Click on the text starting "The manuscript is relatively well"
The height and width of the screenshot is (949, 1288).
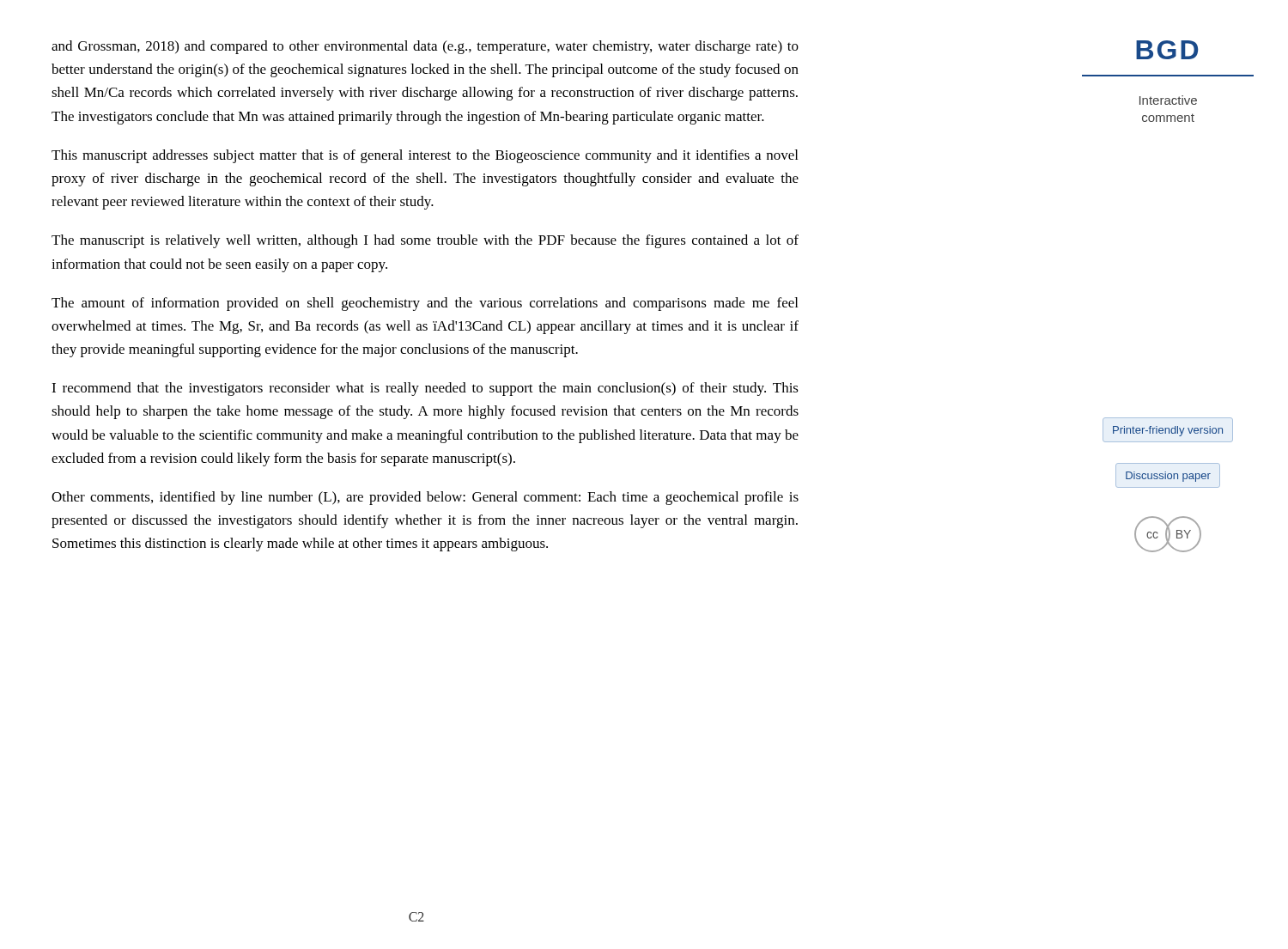(425, 252)
